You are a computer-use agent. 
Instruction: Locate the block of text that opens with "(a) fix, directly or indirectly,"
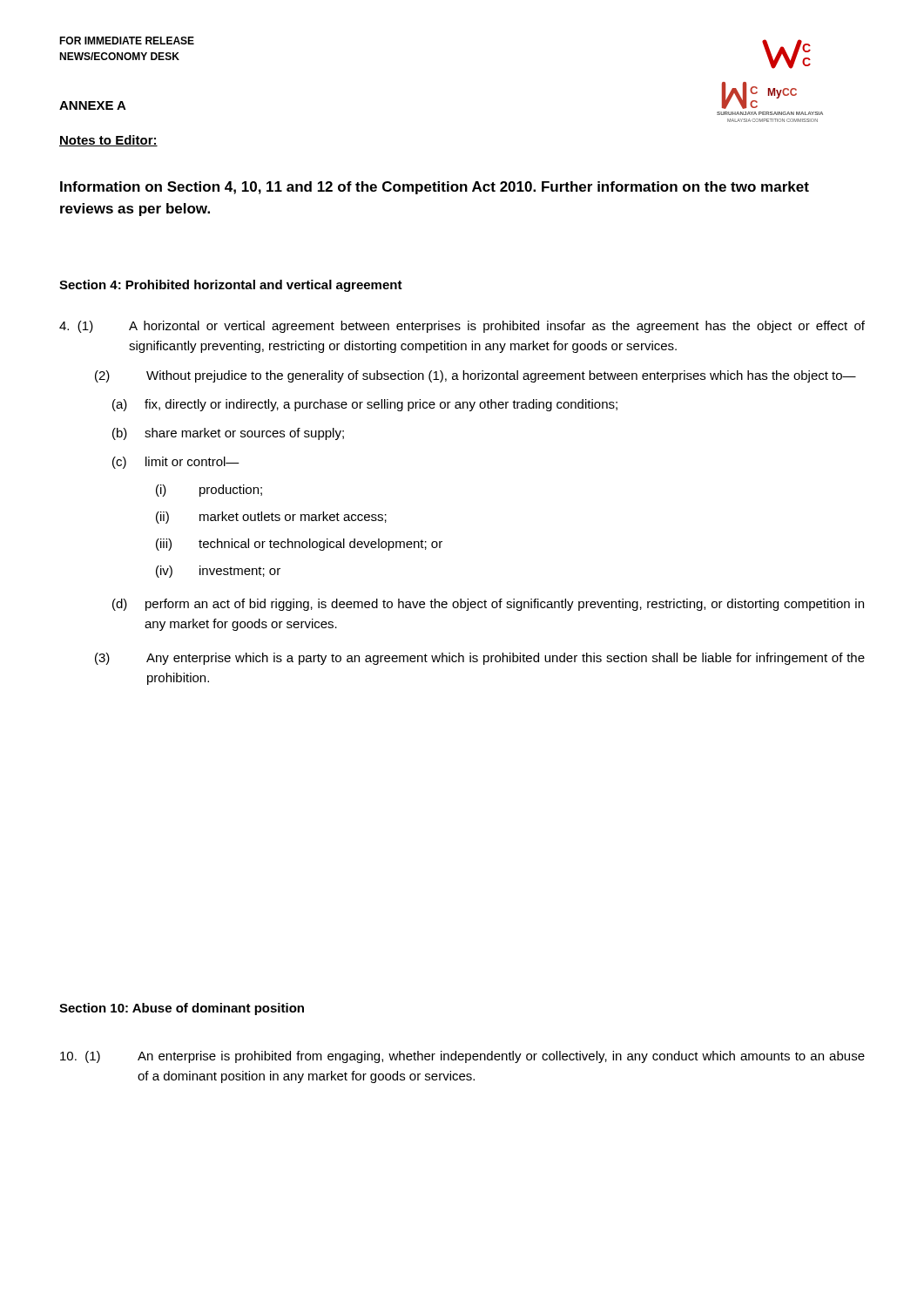488,404
